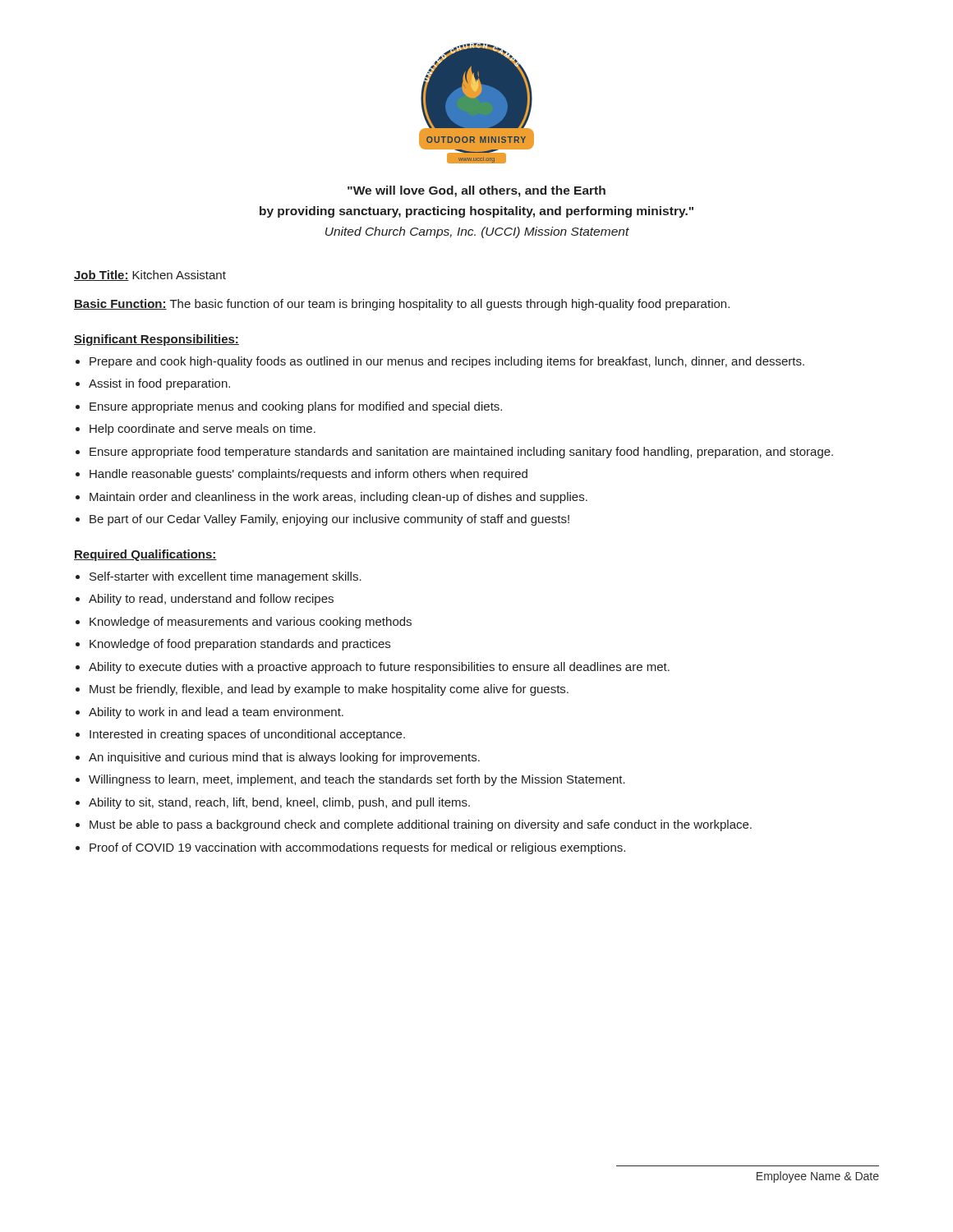Navigate to the text block starting "Knowledge of measurements and various cooking methods"
953x1232 pixels.
250,621
